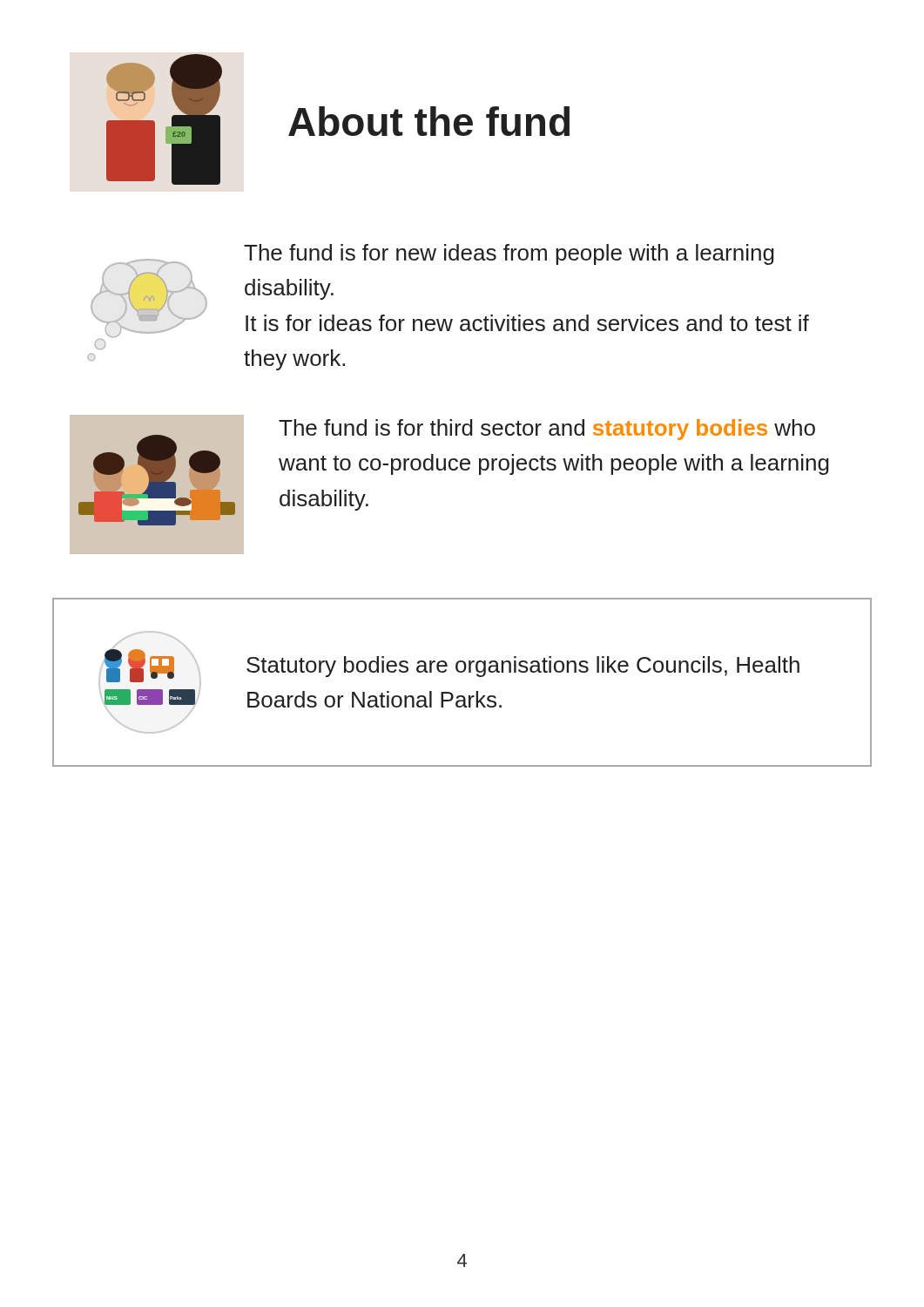Screen dimensions: 1307x924
Task: Locate the passage starting "The fund is for new ideas"
Action: (x=526, y=305)
